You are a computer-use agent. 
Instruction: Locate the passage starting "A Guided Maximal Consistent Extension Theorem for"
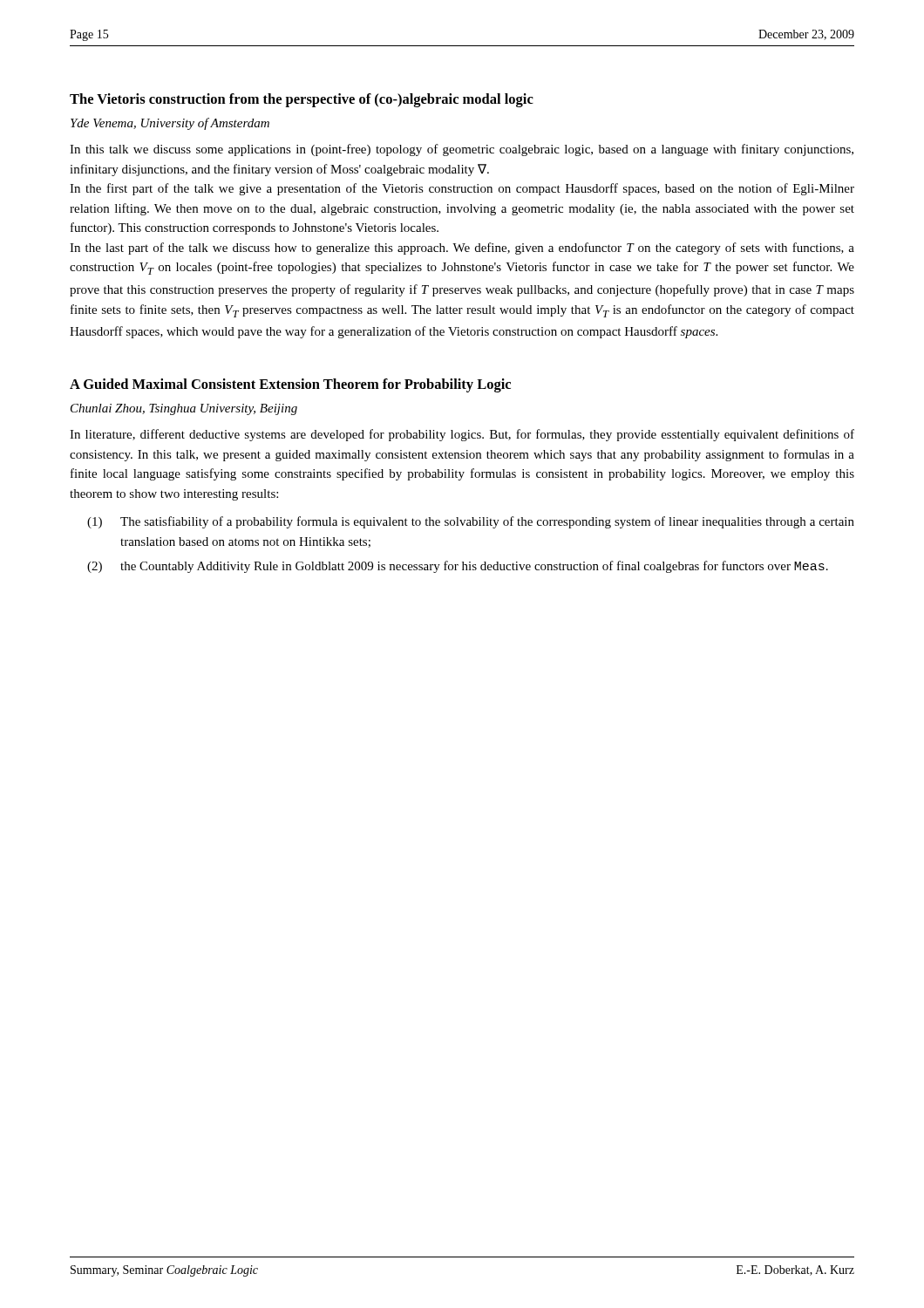tap(291, 384)
